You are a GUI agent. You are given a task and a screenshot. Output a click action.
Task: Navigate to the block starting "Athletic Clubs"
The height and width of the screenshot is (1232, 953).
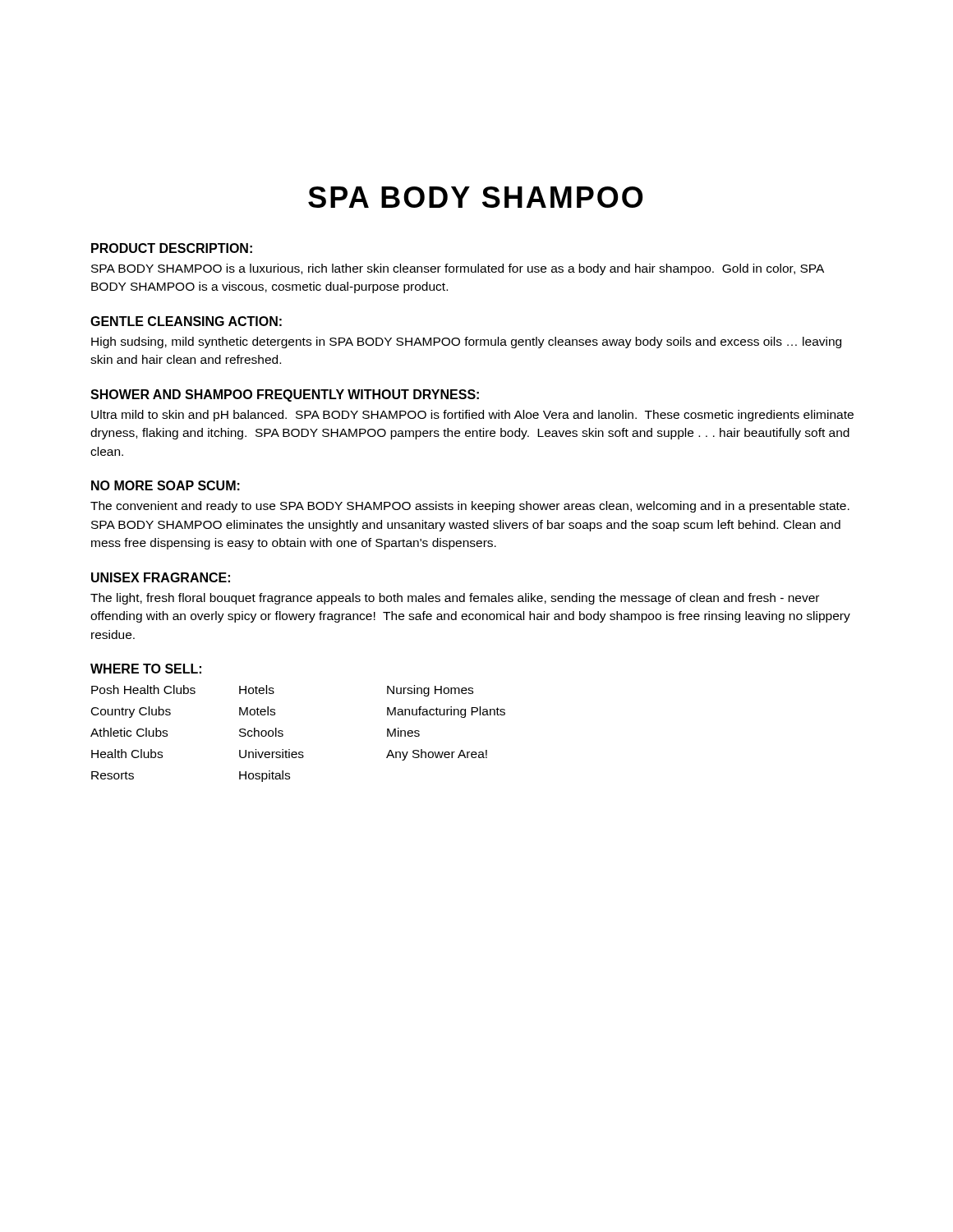click(129, 732)
